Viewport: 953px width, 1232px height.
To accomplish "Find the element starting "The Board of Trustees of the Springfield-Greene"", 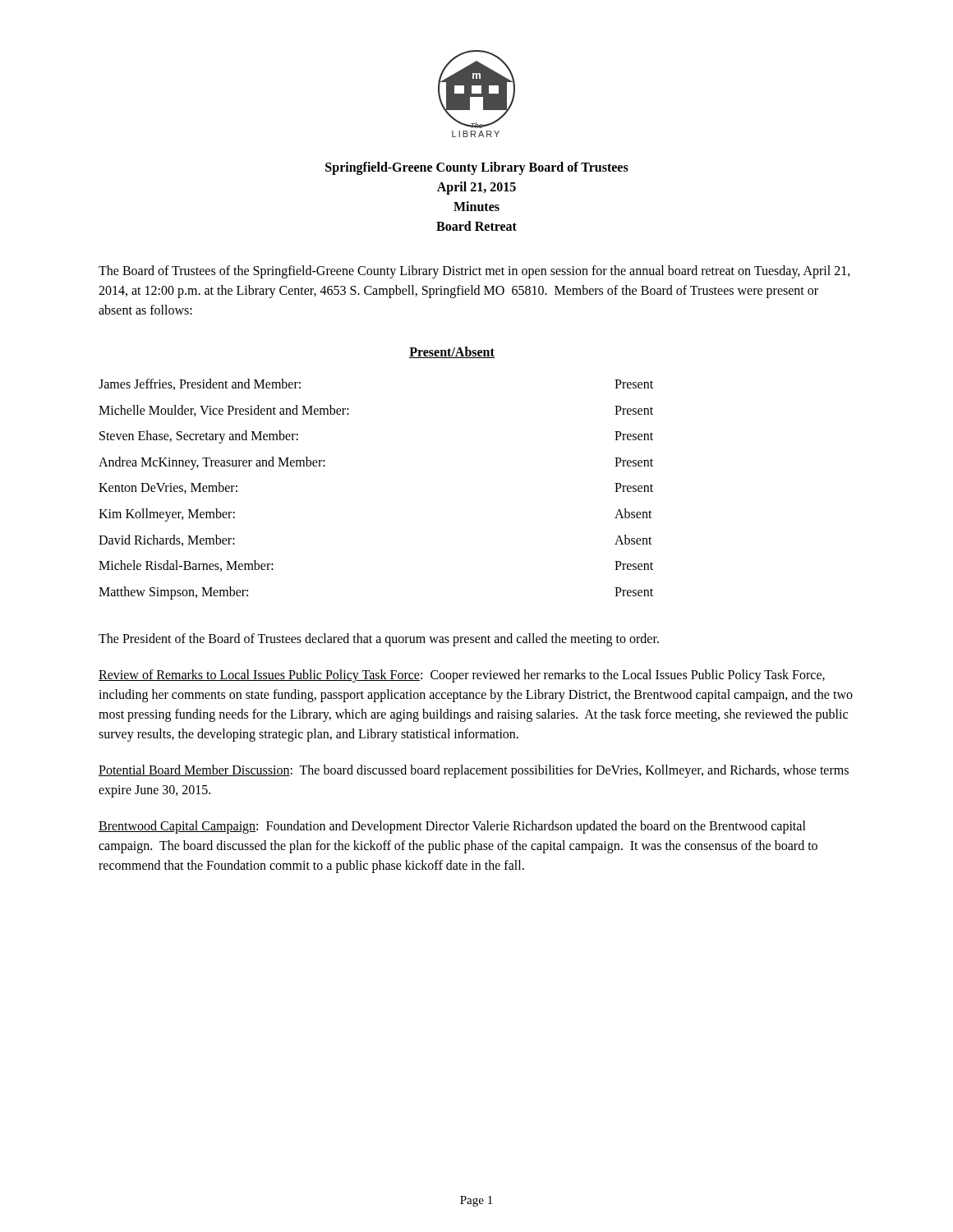I will point(474,290).
